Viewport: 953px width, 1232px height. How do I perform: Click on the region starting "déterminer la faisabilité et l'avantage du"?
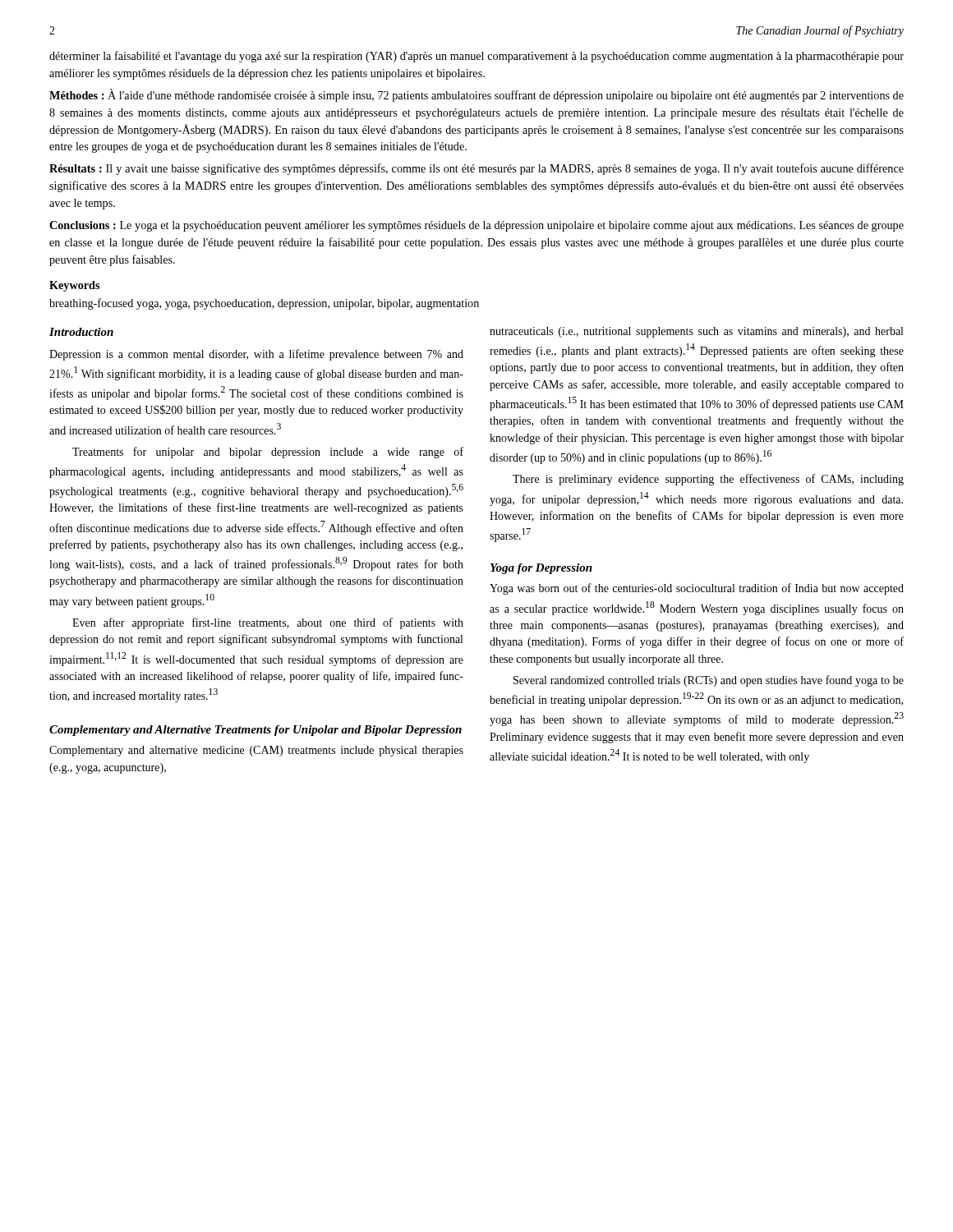[x=476, y=64]
